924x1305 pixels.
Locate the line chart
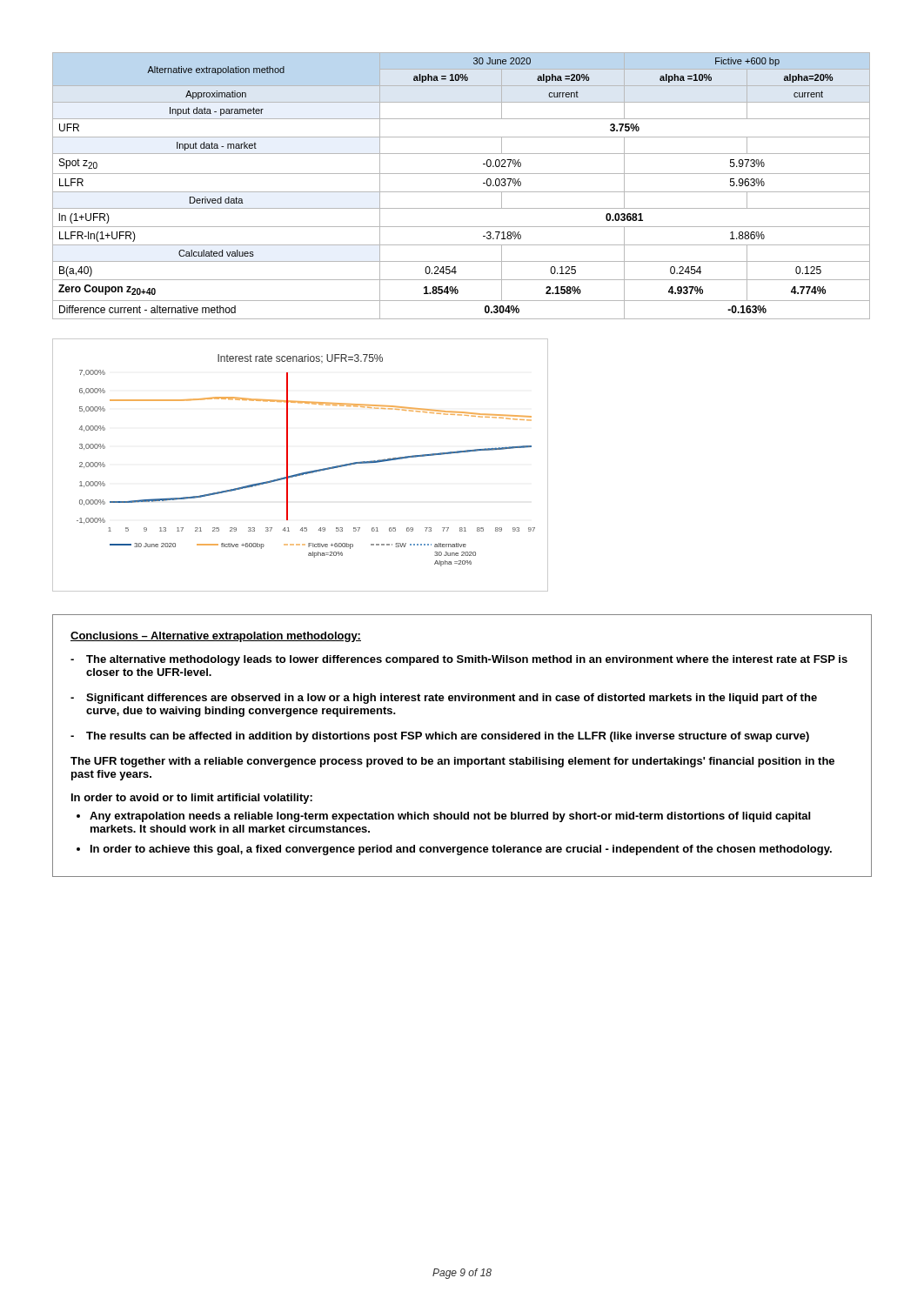click(x=300, y=465)
